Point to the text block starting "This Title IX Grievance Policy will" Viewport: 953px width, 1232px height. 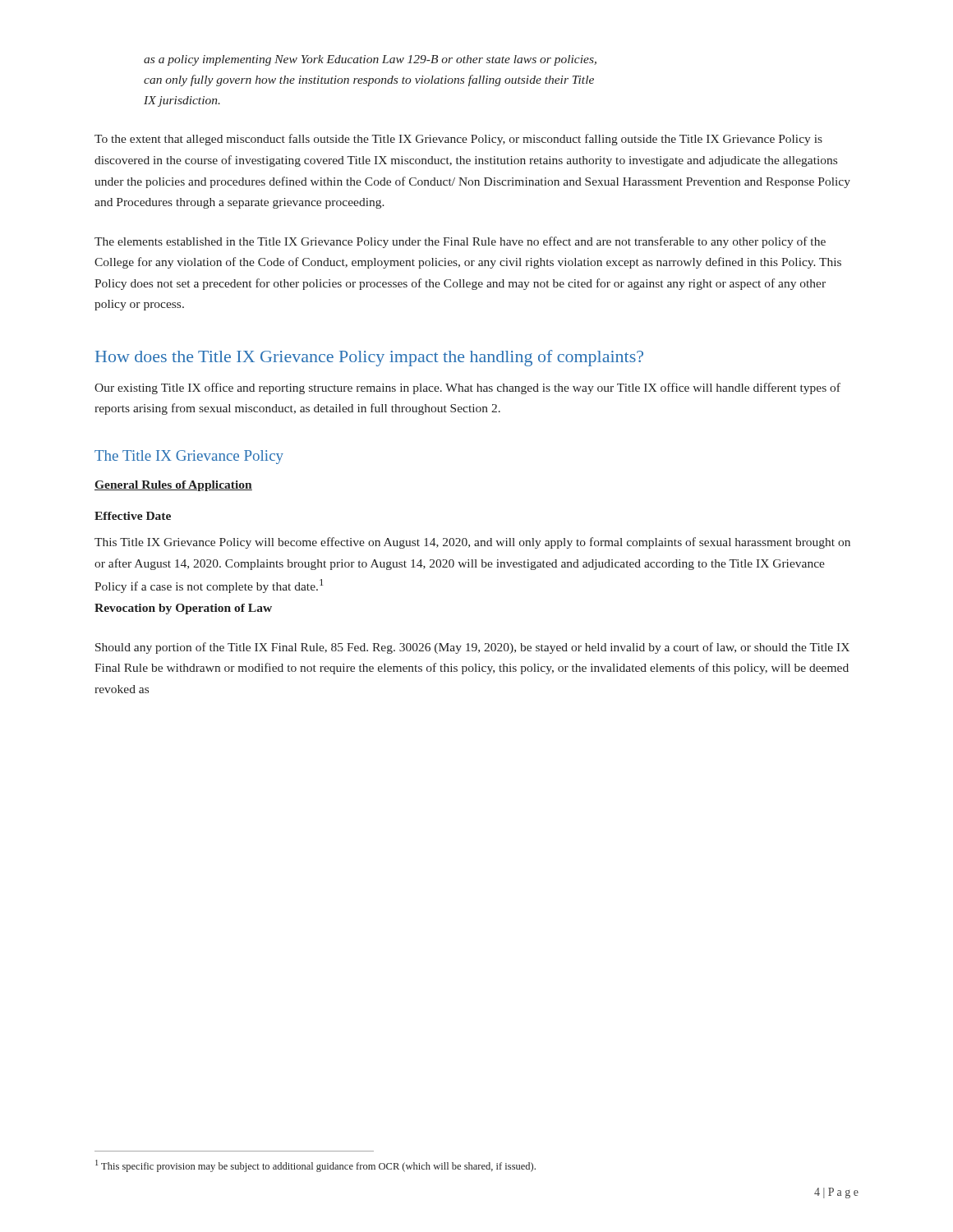pos(473,575)
